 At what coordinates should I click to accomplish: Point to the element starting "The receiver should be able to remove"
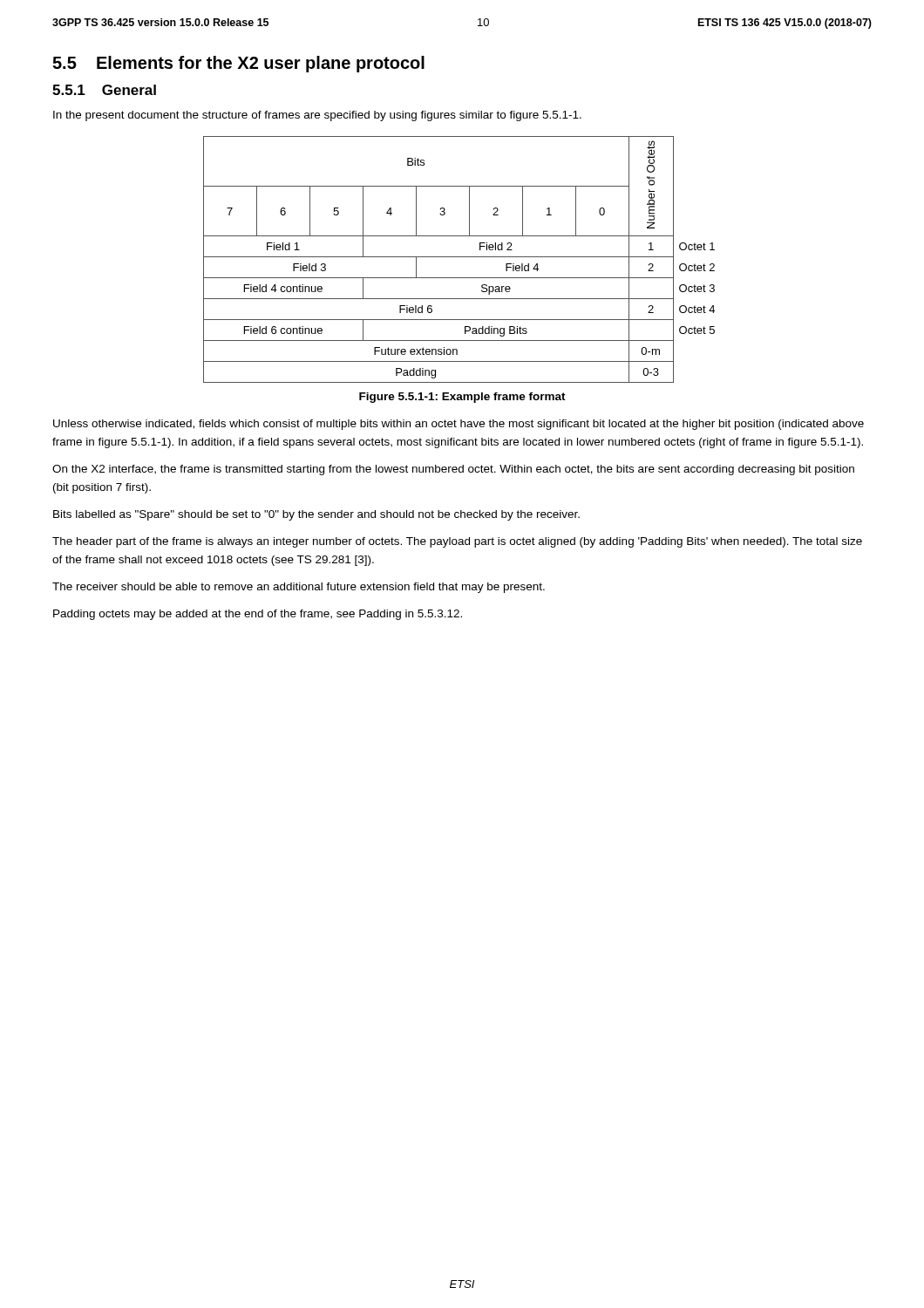coord(299,586)
